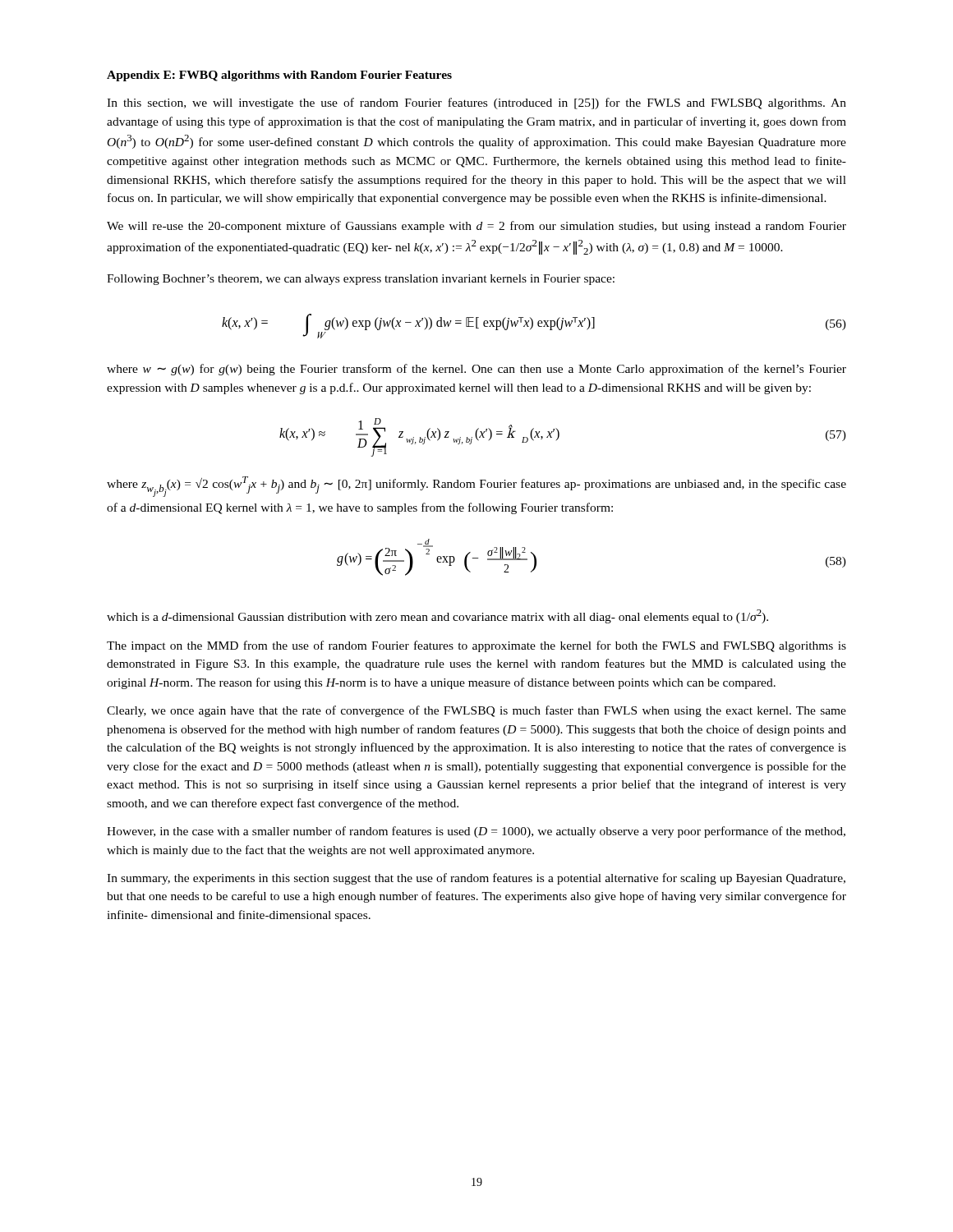The width and height of the screenshot is (953, 1232).
Task: Locate the text block starting "In summary, the experiments in"
Action: pyautogui.click(x=476, y=896)
